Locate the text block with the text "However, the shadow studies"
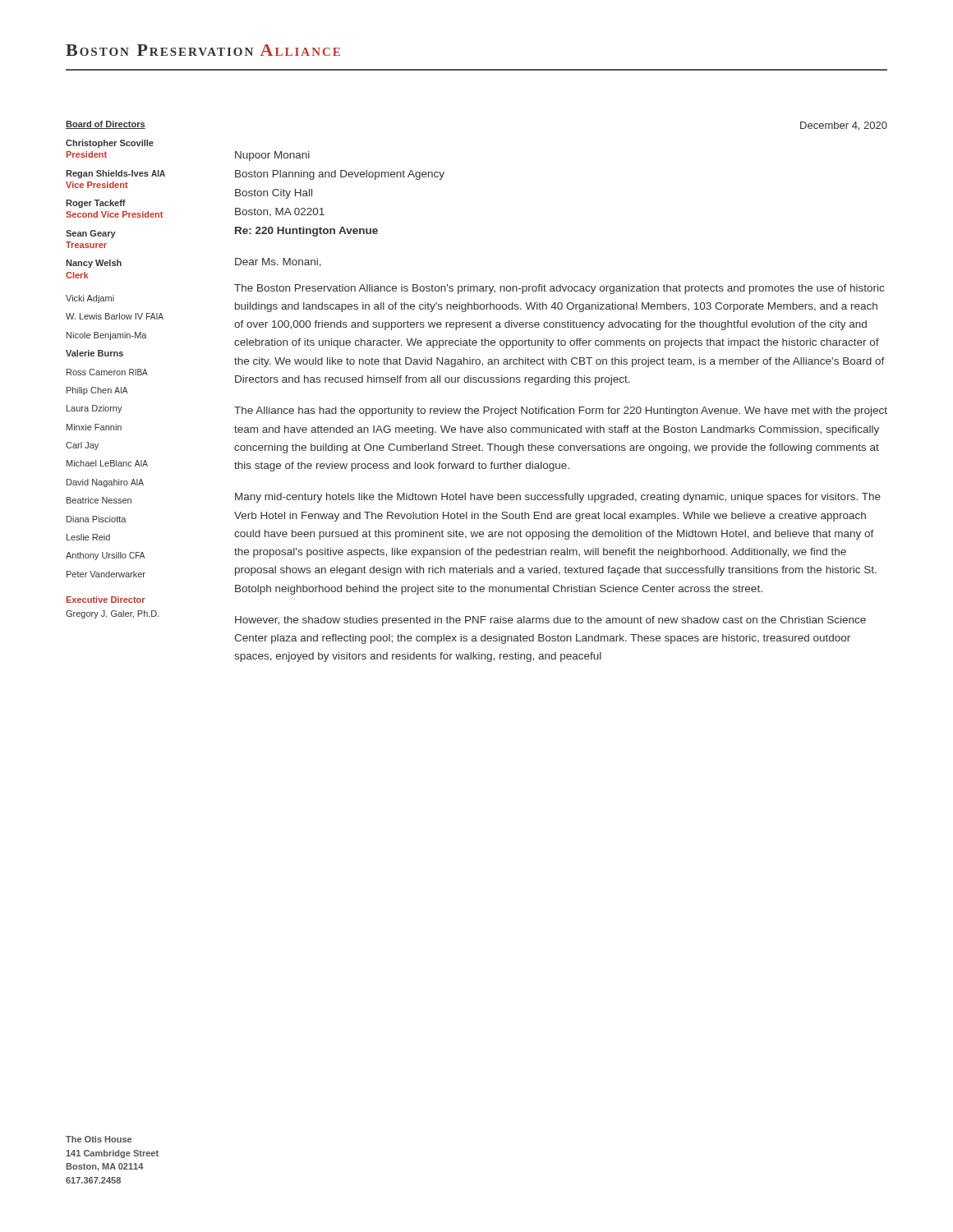This screenshot has height=1232, width=953. 550,638
